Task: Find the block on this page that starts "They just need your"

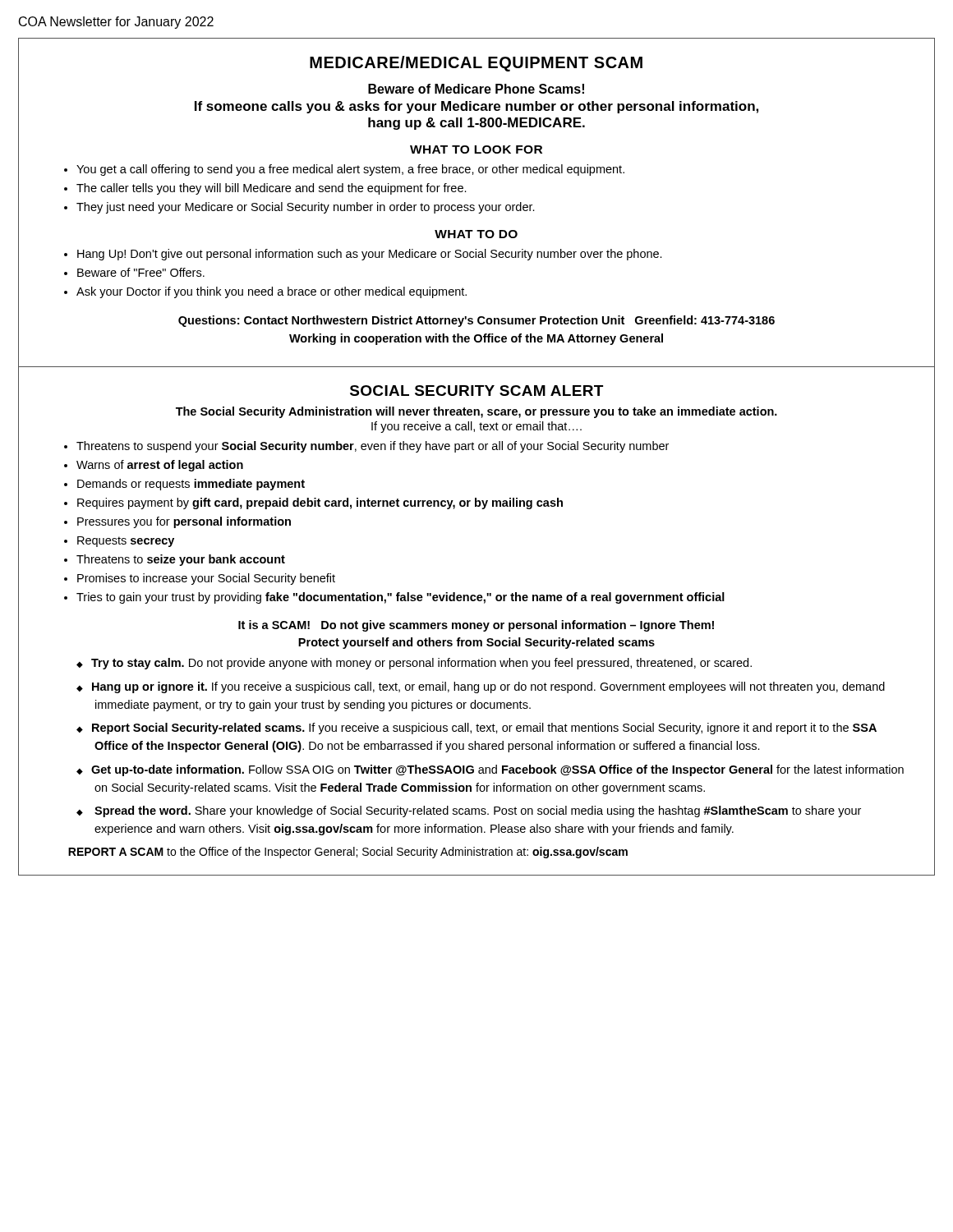Action: tap(306, 207)
